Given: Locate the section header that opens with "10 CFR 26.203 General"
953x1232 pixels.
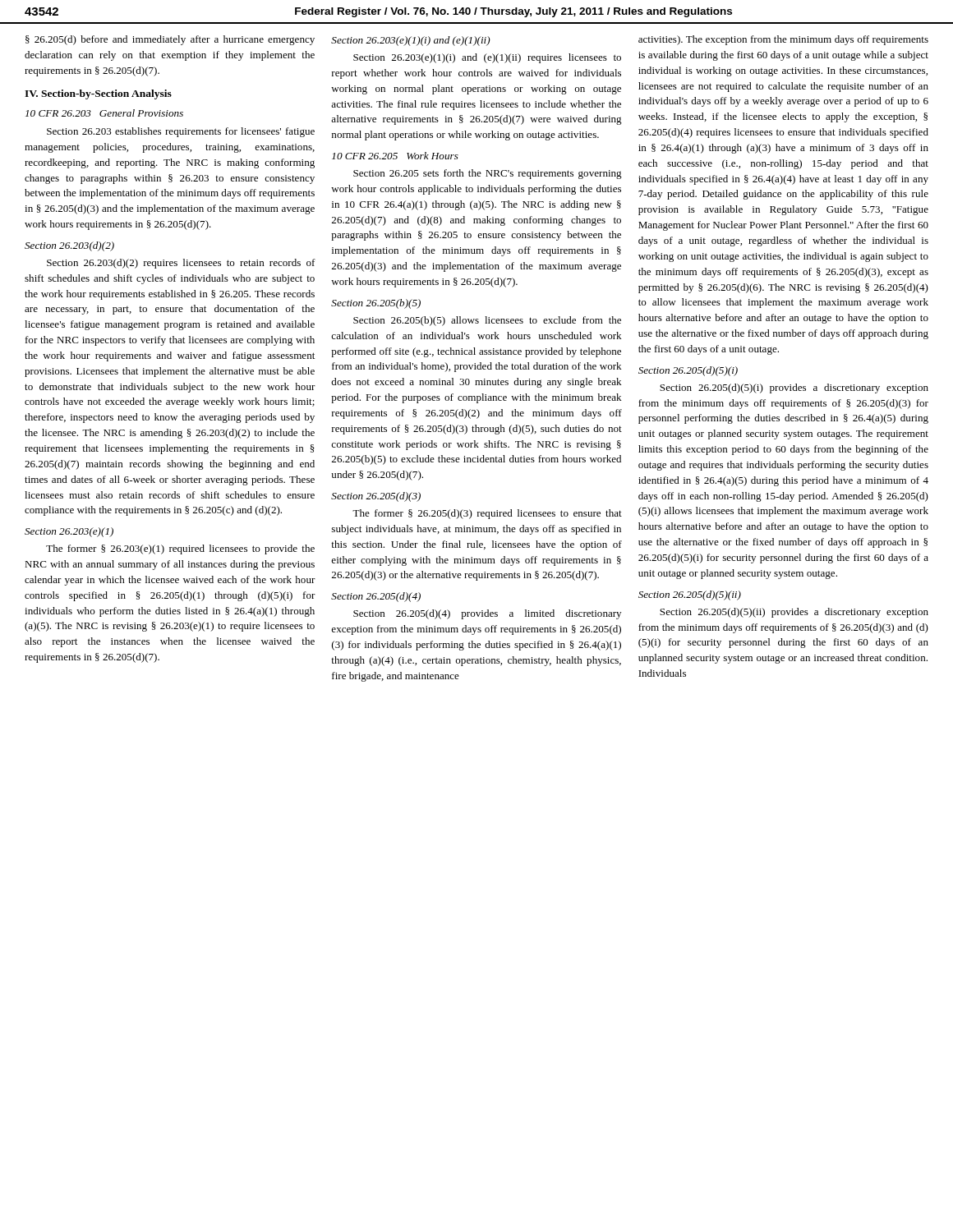Looking at the screenshot, I should click(104, 113).
